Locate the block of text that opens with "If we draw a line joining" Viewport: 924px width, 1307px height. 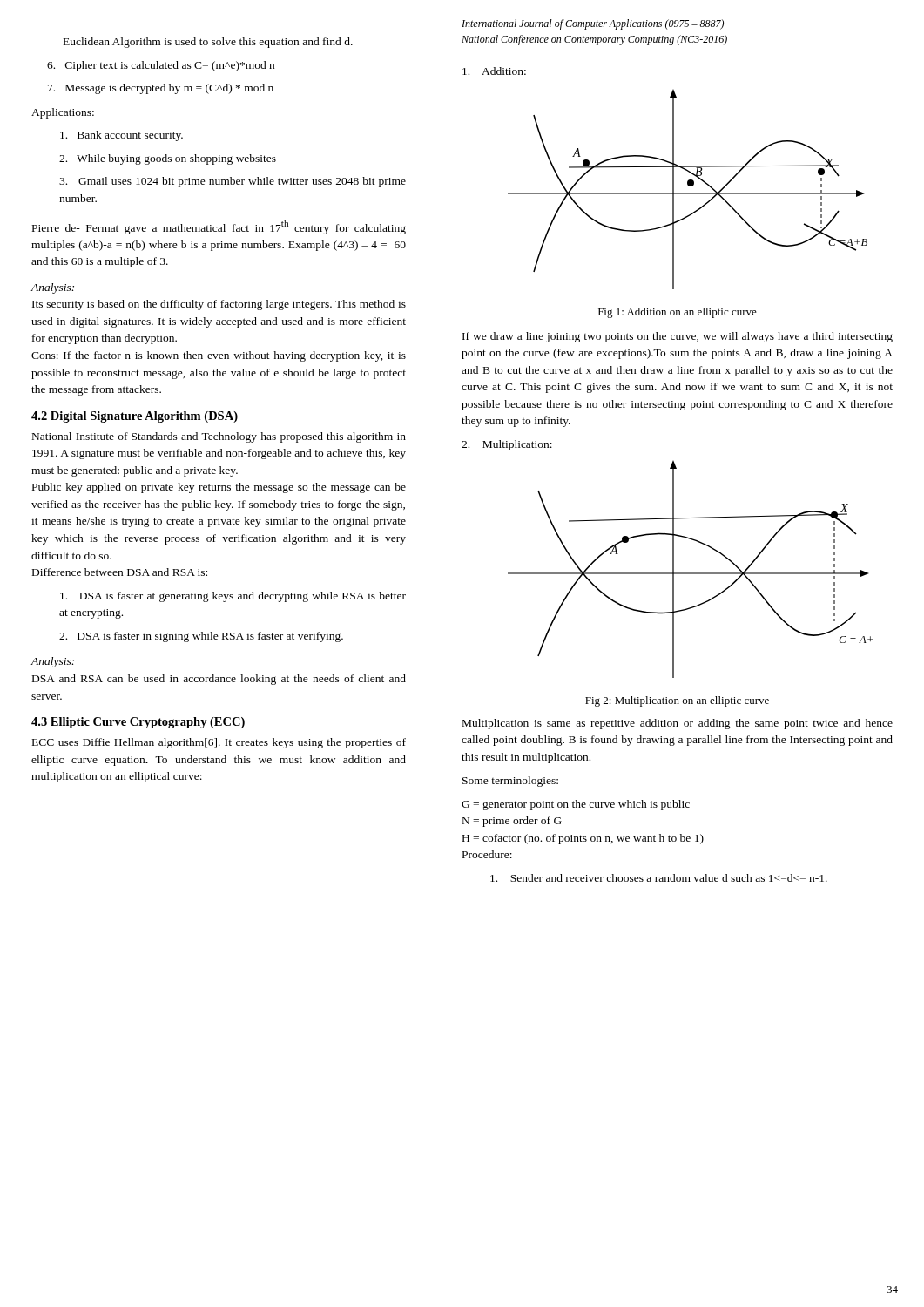677,378
